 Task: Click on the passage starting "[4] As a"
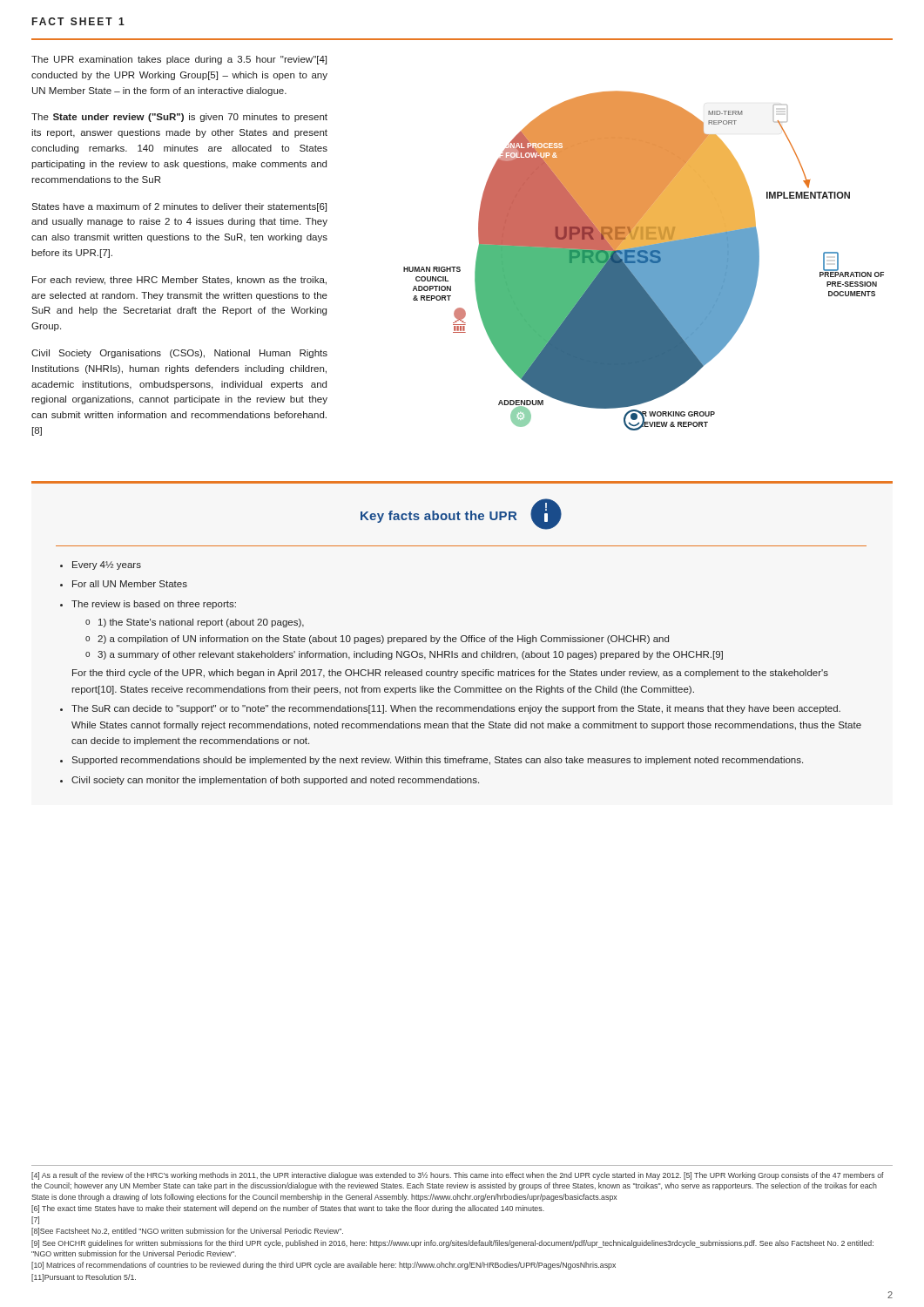click(458, 1176)
